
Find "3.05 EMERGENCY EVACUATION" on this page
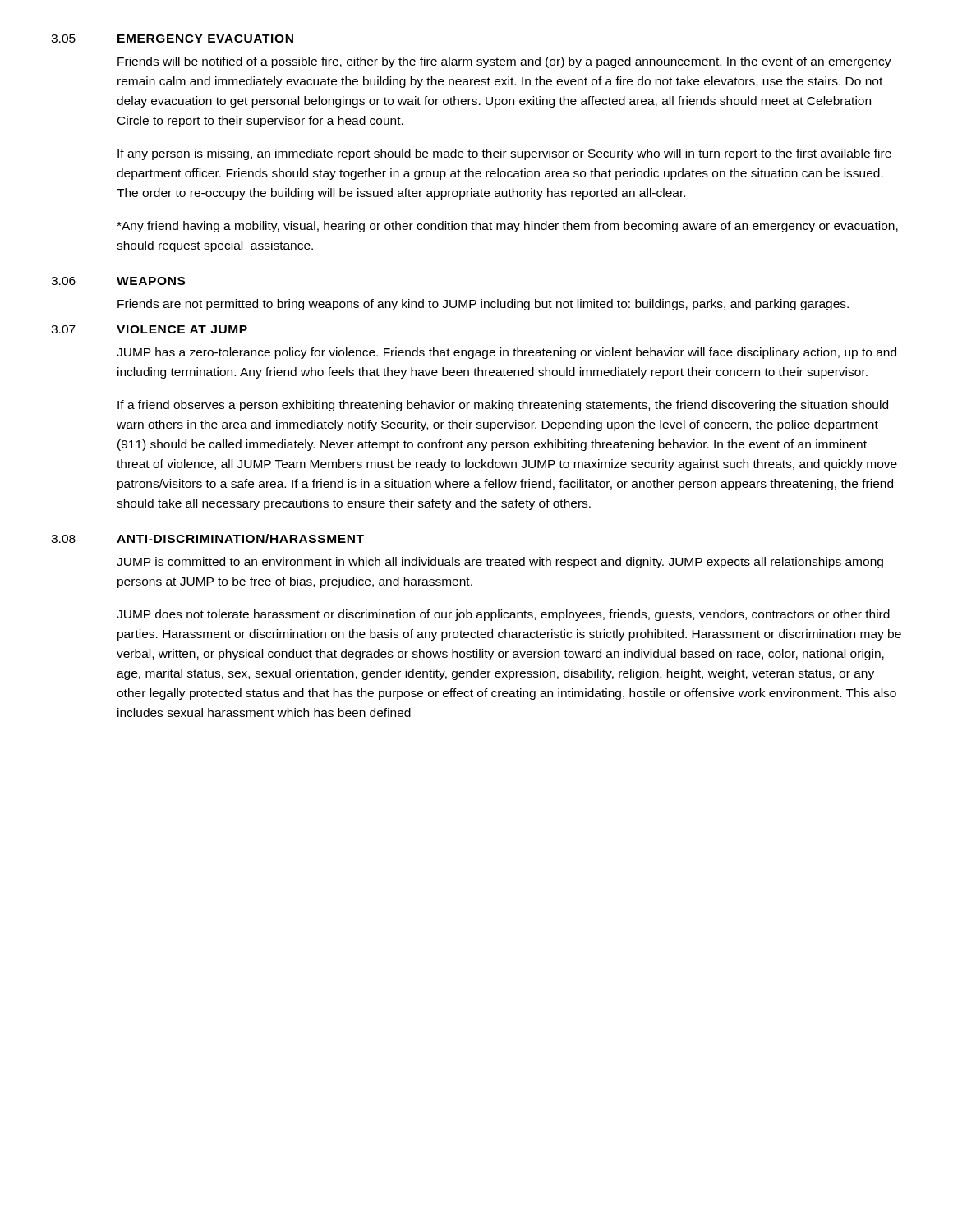[x=172, y=39]
